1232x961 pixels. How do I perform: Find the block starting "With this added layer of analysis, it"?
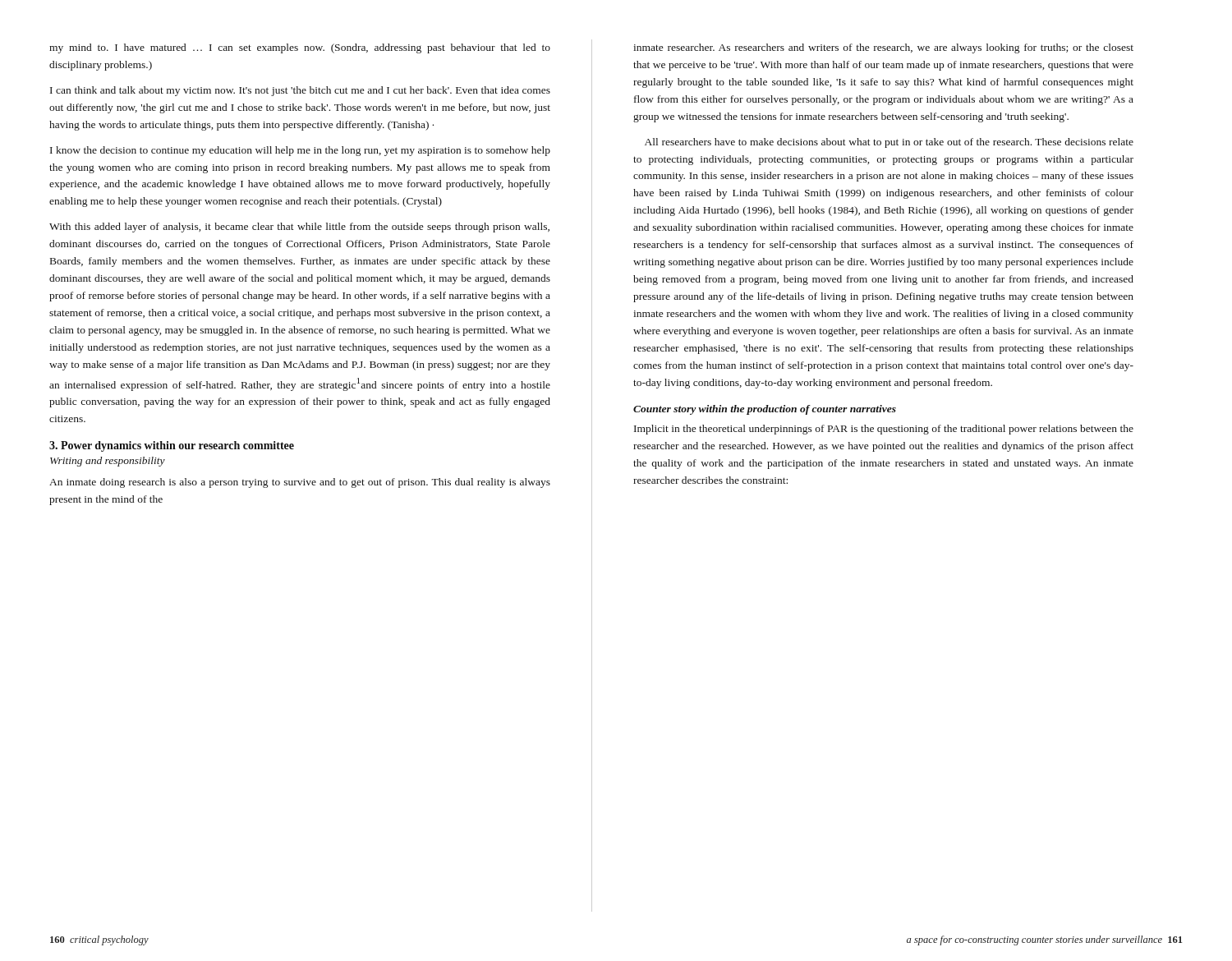pyautogui.click(x=300, y=323)
